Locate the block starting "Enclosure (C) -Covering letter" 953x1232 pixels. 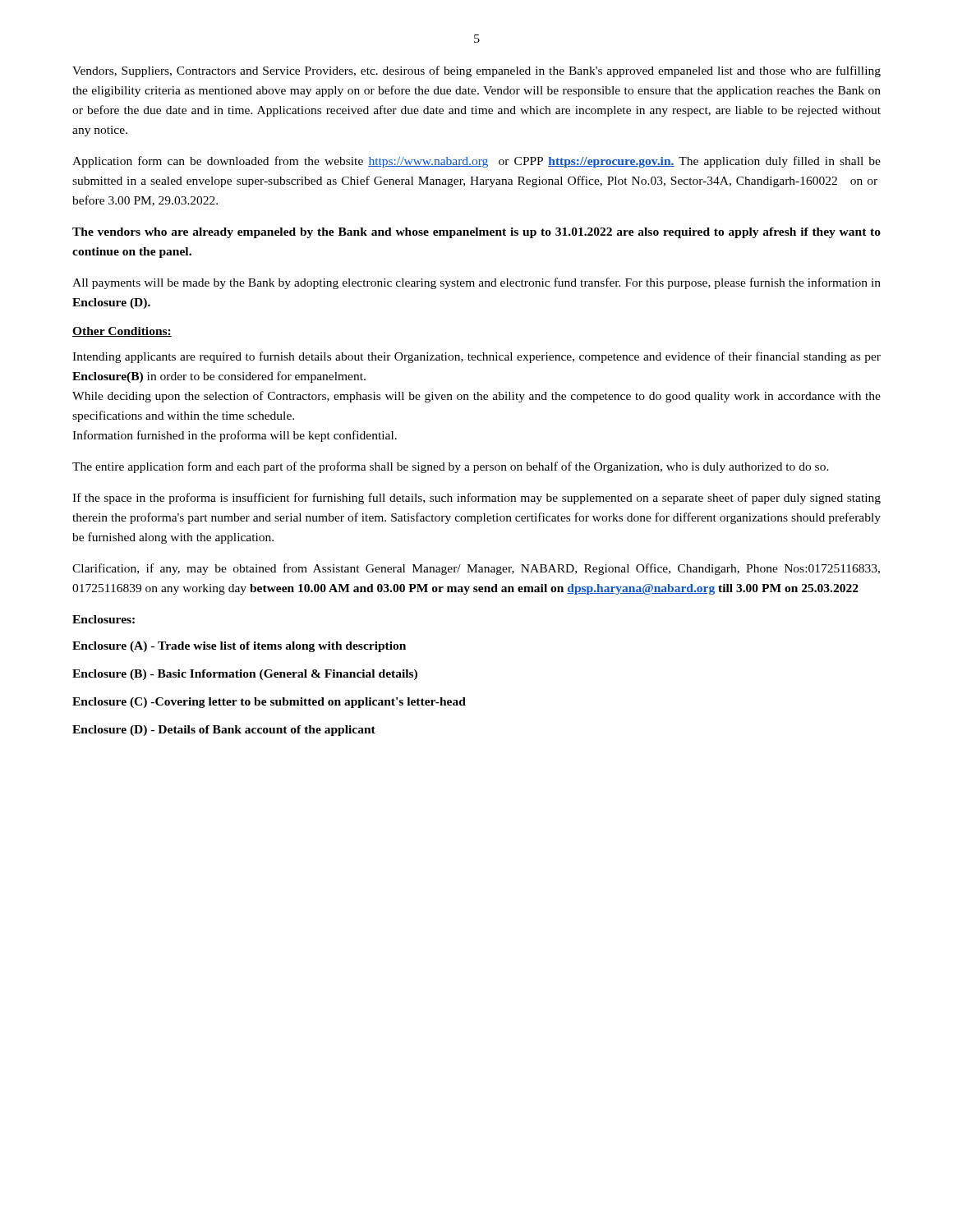269,701
